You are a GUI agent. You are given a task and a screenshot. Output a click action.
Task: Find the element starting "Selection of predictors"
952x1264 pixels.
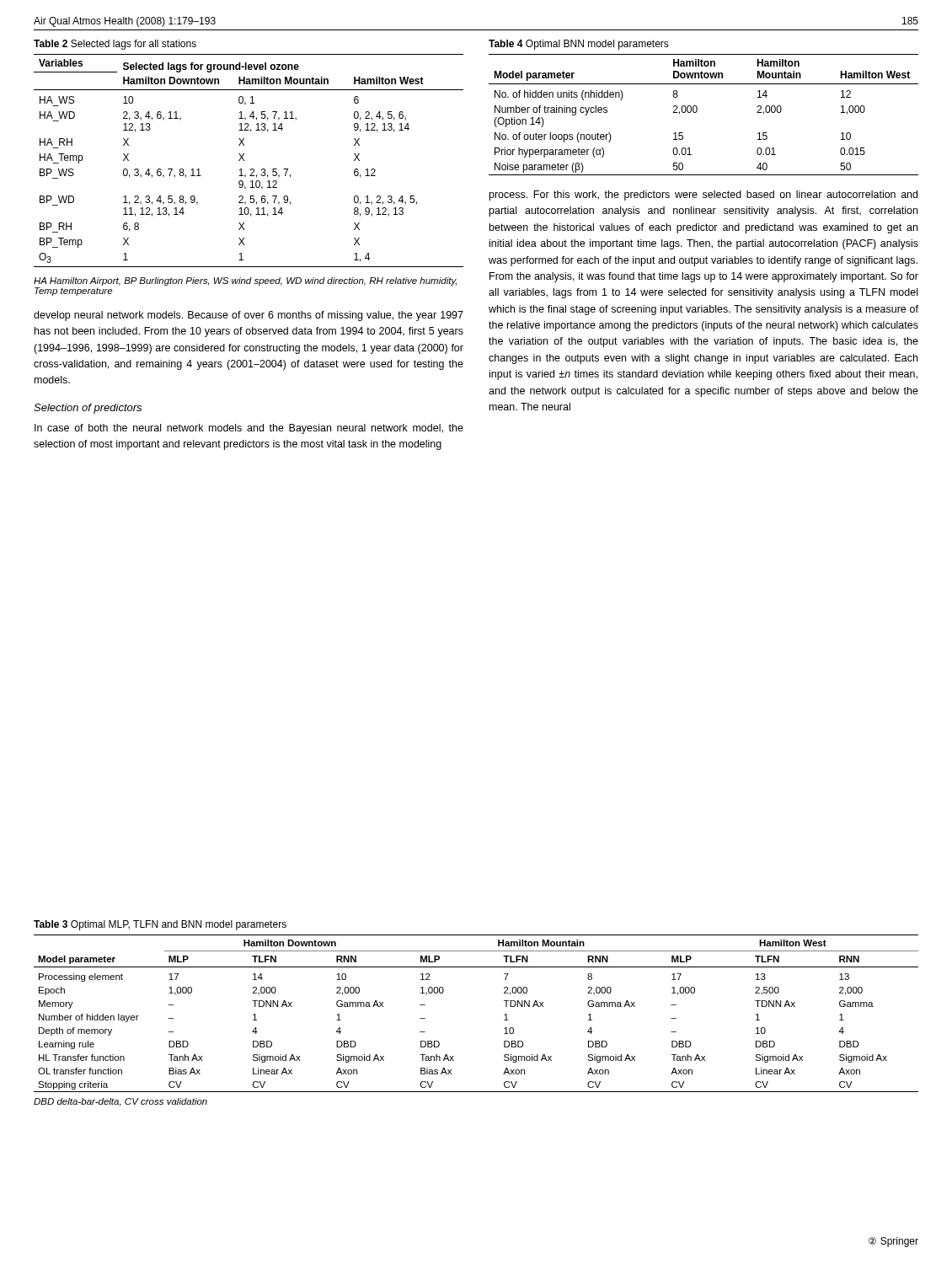coord(88,407)
